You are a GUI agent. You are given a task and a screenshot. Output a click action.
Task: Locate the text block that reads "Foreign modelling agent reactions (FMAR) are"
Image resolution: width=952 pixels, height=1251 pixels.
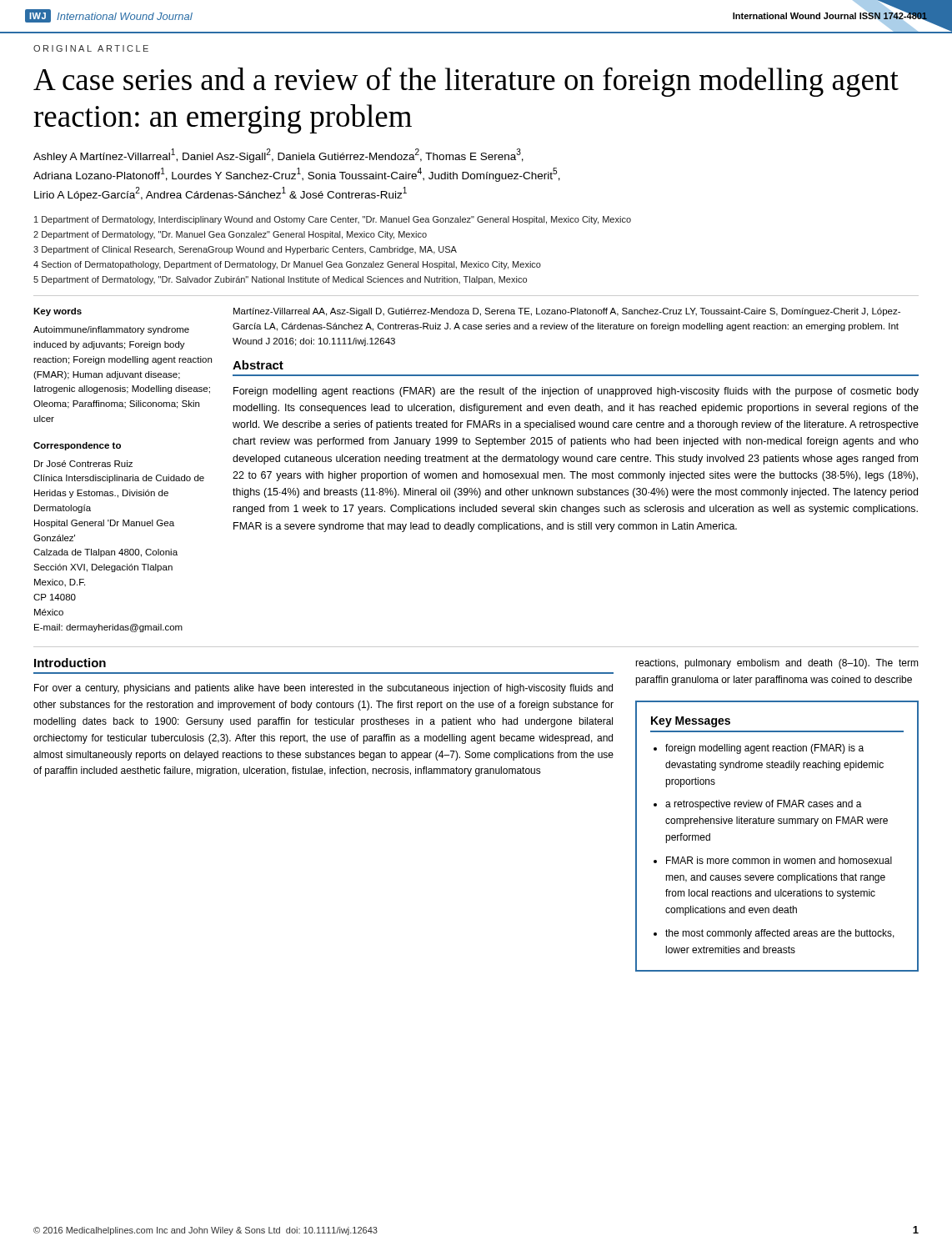(576, 458)
